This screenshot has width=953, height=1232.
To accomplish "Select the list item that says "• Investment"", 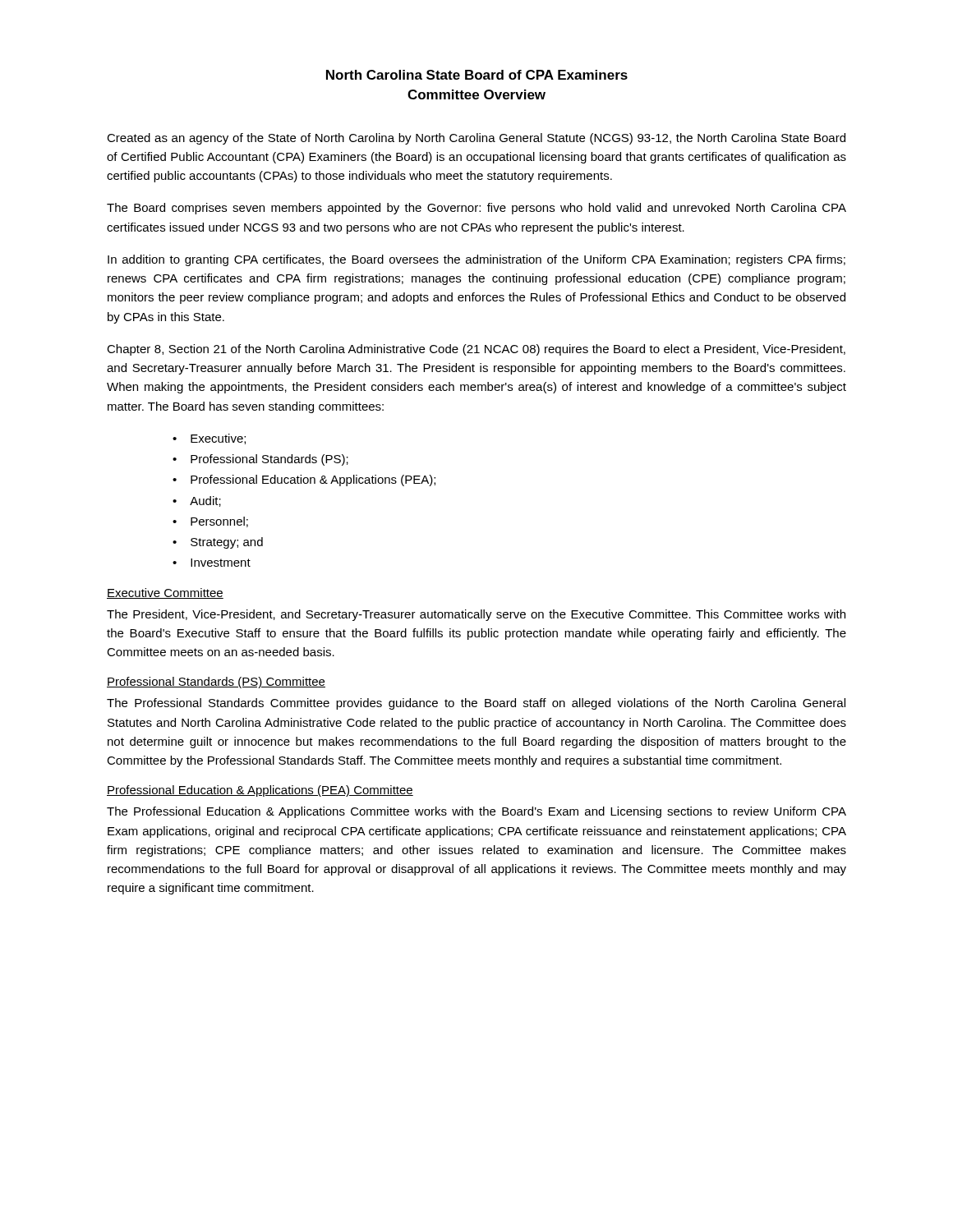I will pos(211,563).
